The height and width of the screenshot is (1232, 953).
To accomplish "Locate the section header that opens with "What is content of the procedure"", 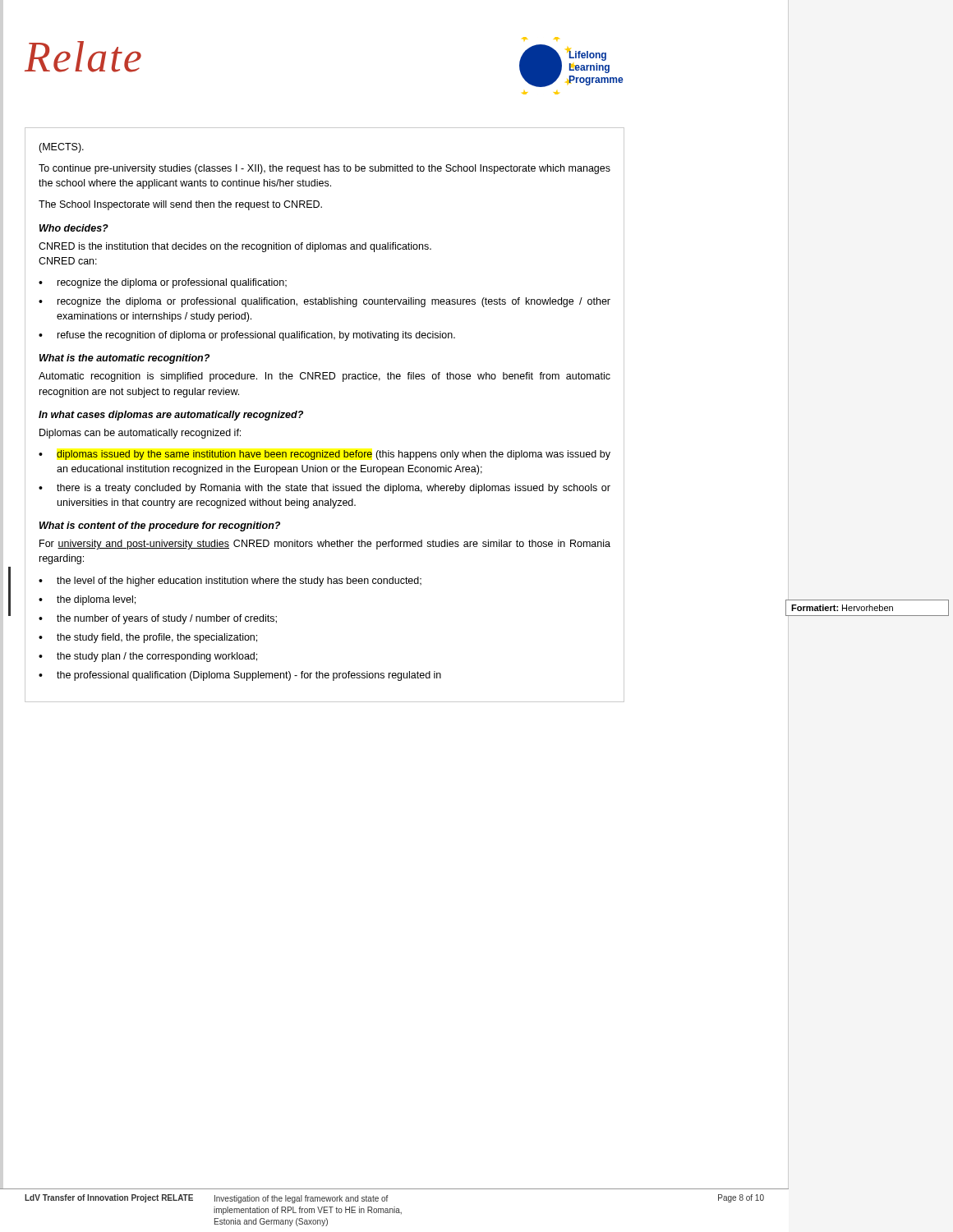I will pyautogui.click(x=160, y=526).
